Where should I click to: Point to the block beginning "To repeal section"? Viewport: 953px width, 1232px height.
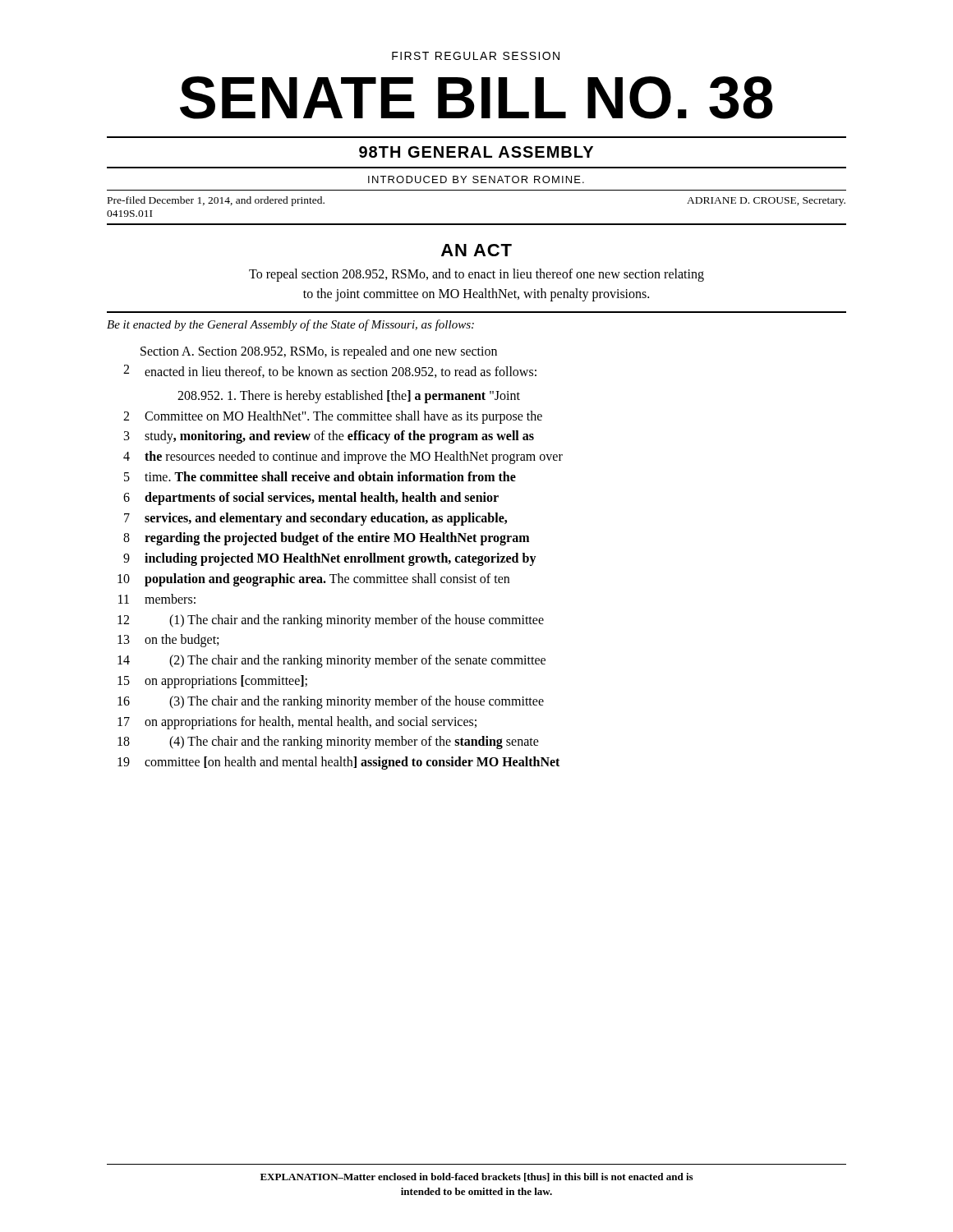[x=476, y=284]
